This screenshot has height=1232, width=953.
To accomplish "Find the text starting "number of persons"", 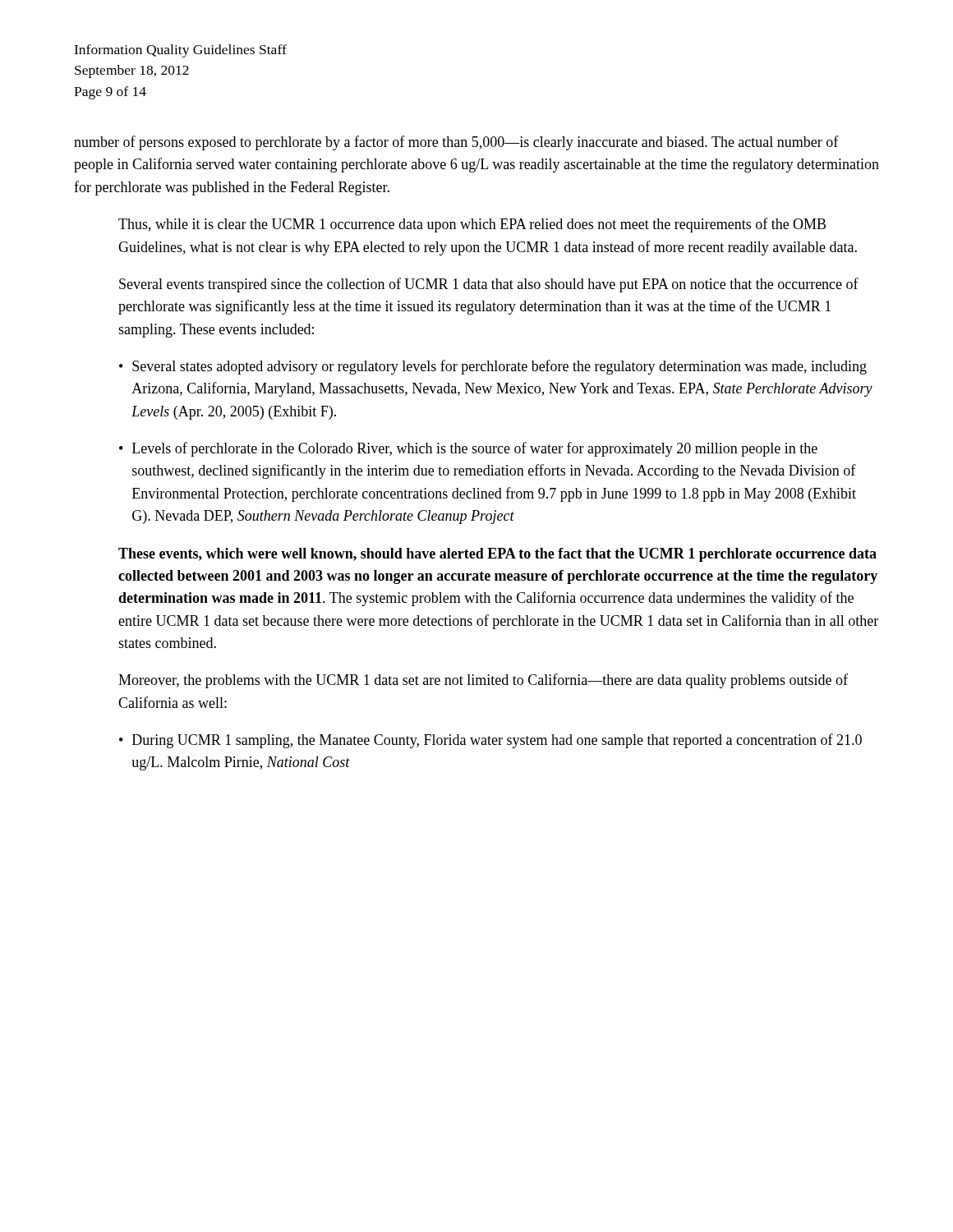I will (476, 165).
